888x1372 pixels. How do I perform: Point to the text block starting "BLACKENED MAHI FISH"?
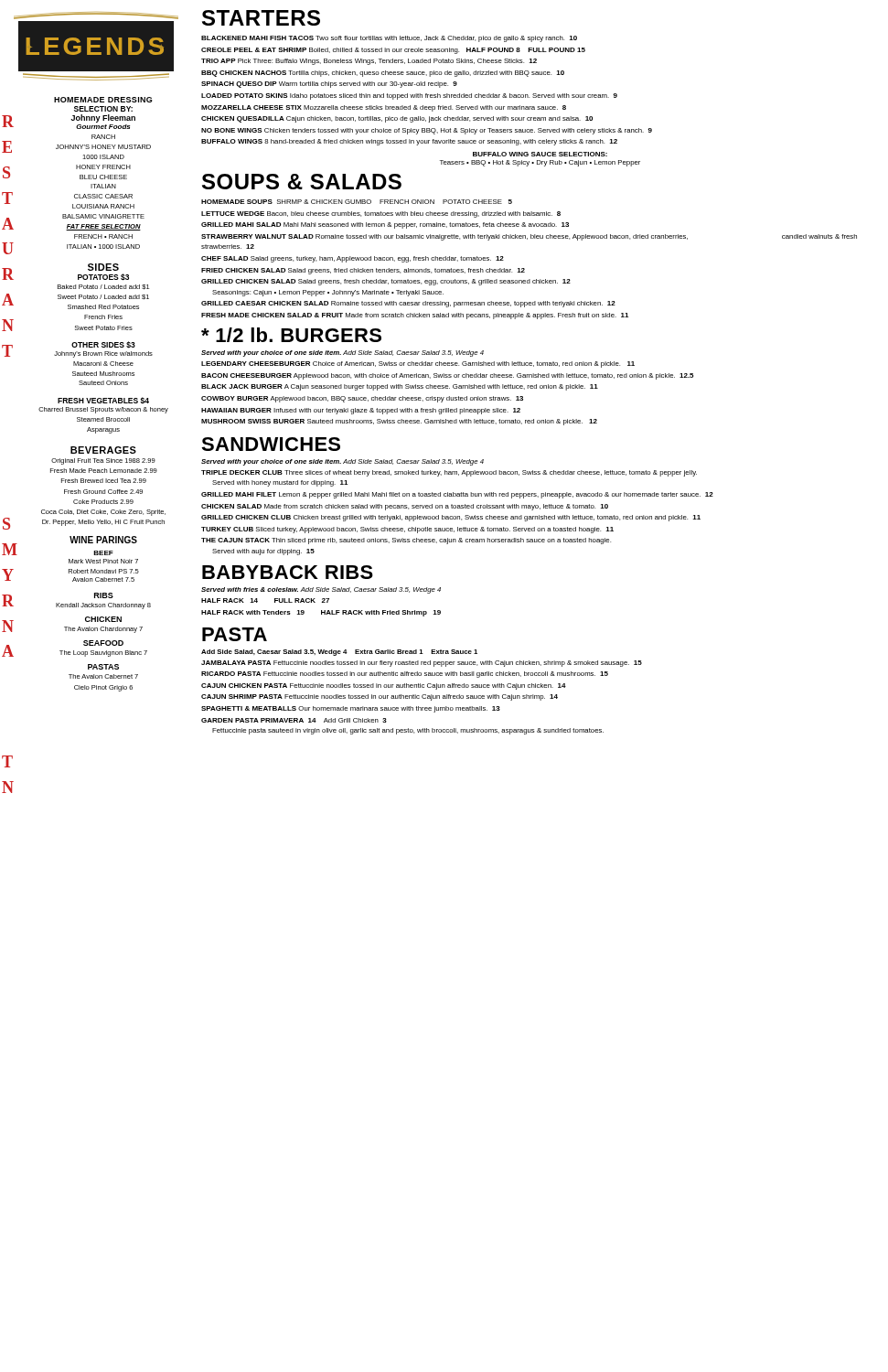[x=389, y=38]
